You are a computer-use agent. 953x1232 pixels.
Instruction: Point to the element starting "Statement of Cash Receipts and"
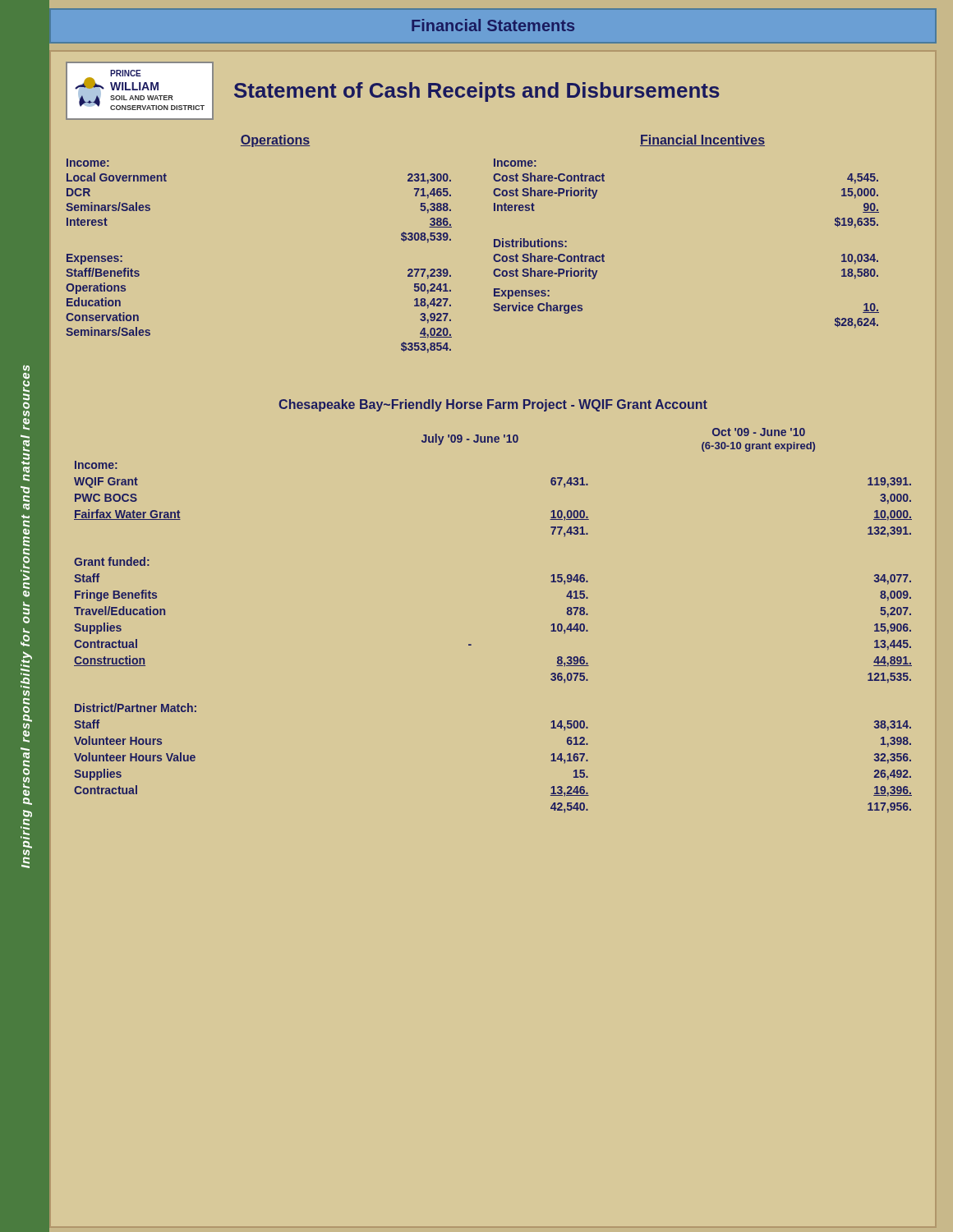(x=477, y=90)
